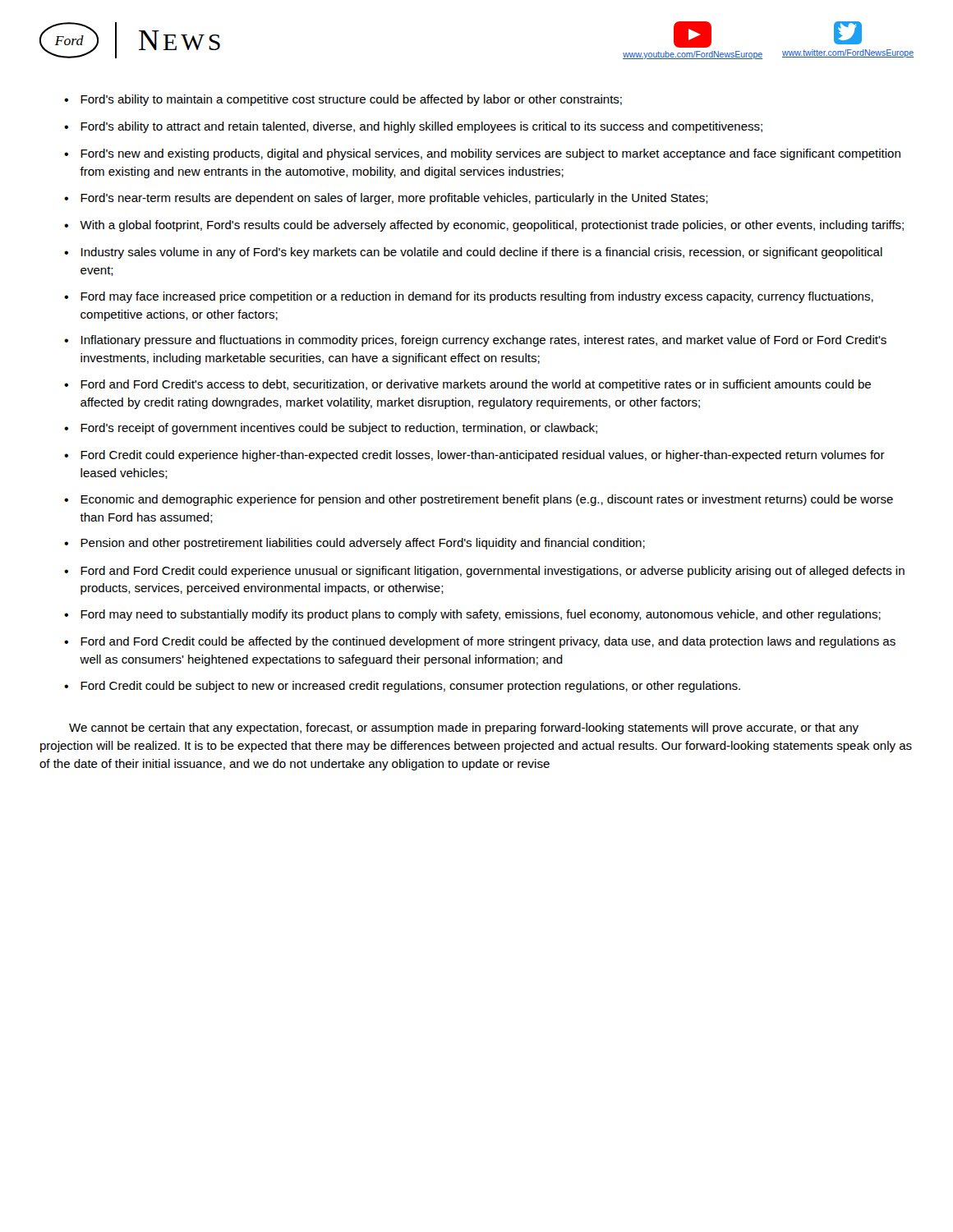
Task: Point to the element starting "Pension and other postretirement liabilities"
Action: point(497,543)
